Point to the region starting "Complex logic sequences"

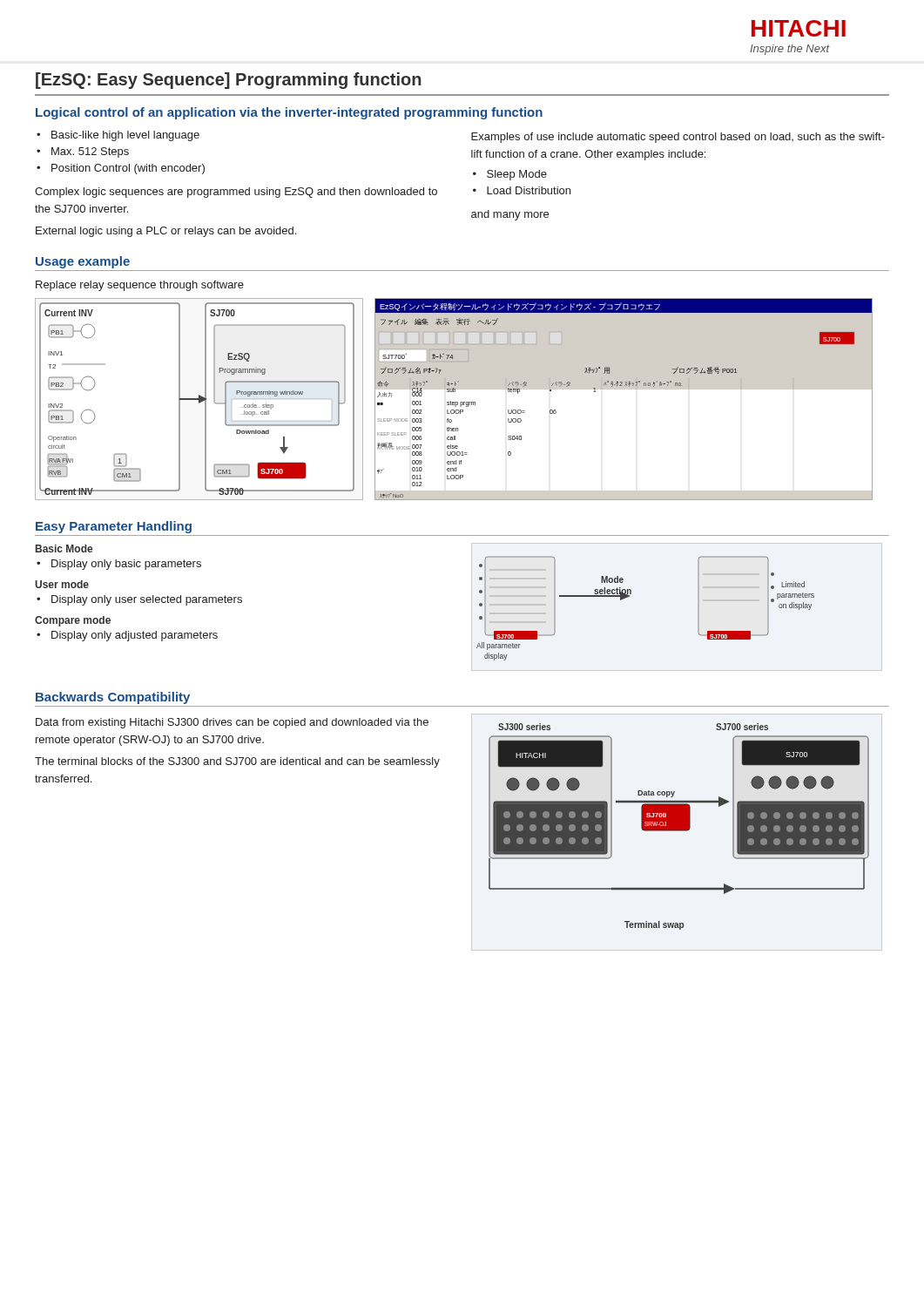[x=236, y=200]
